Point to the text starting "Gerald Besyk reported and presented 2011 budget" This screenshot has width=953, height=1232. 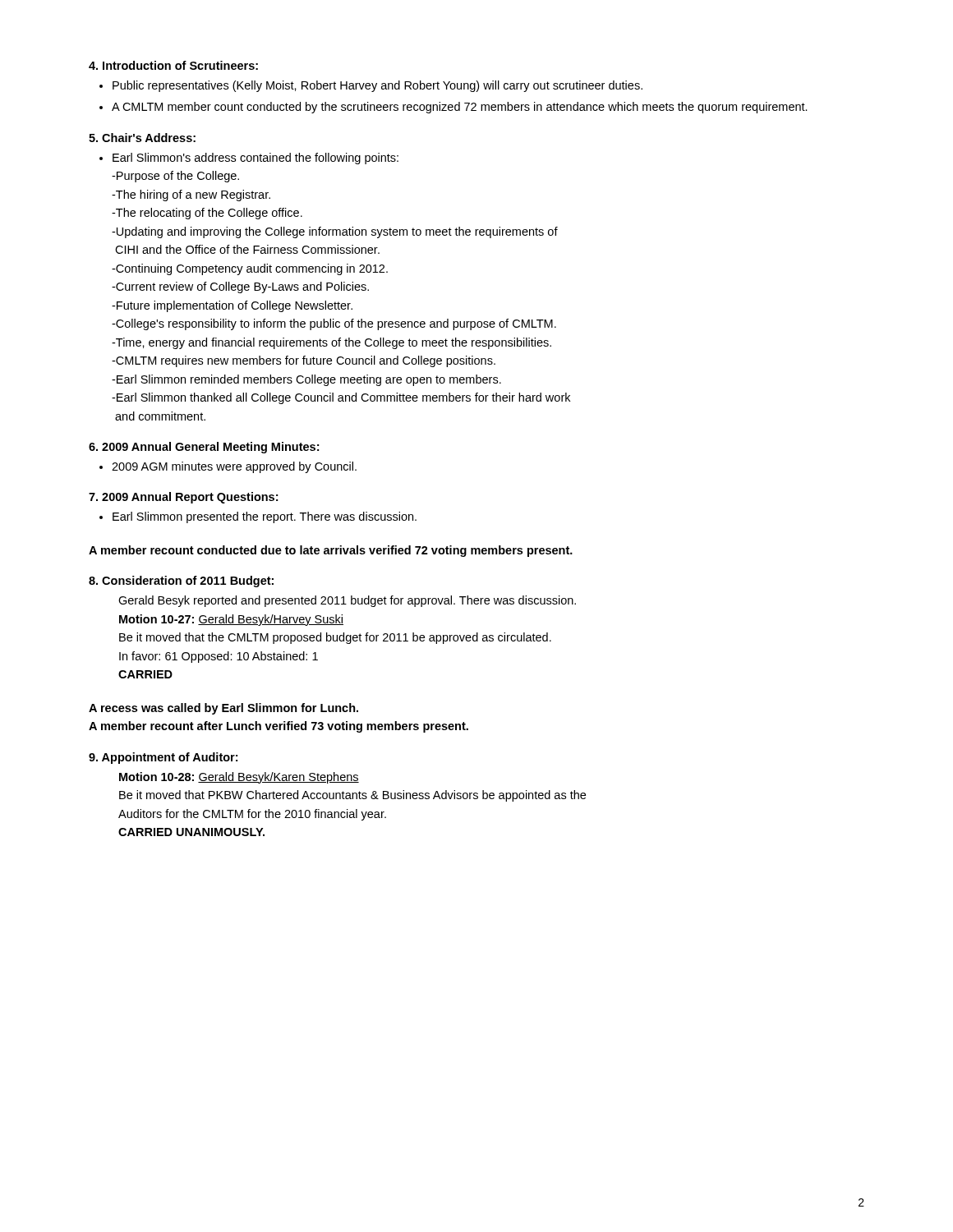click(348, 638)
